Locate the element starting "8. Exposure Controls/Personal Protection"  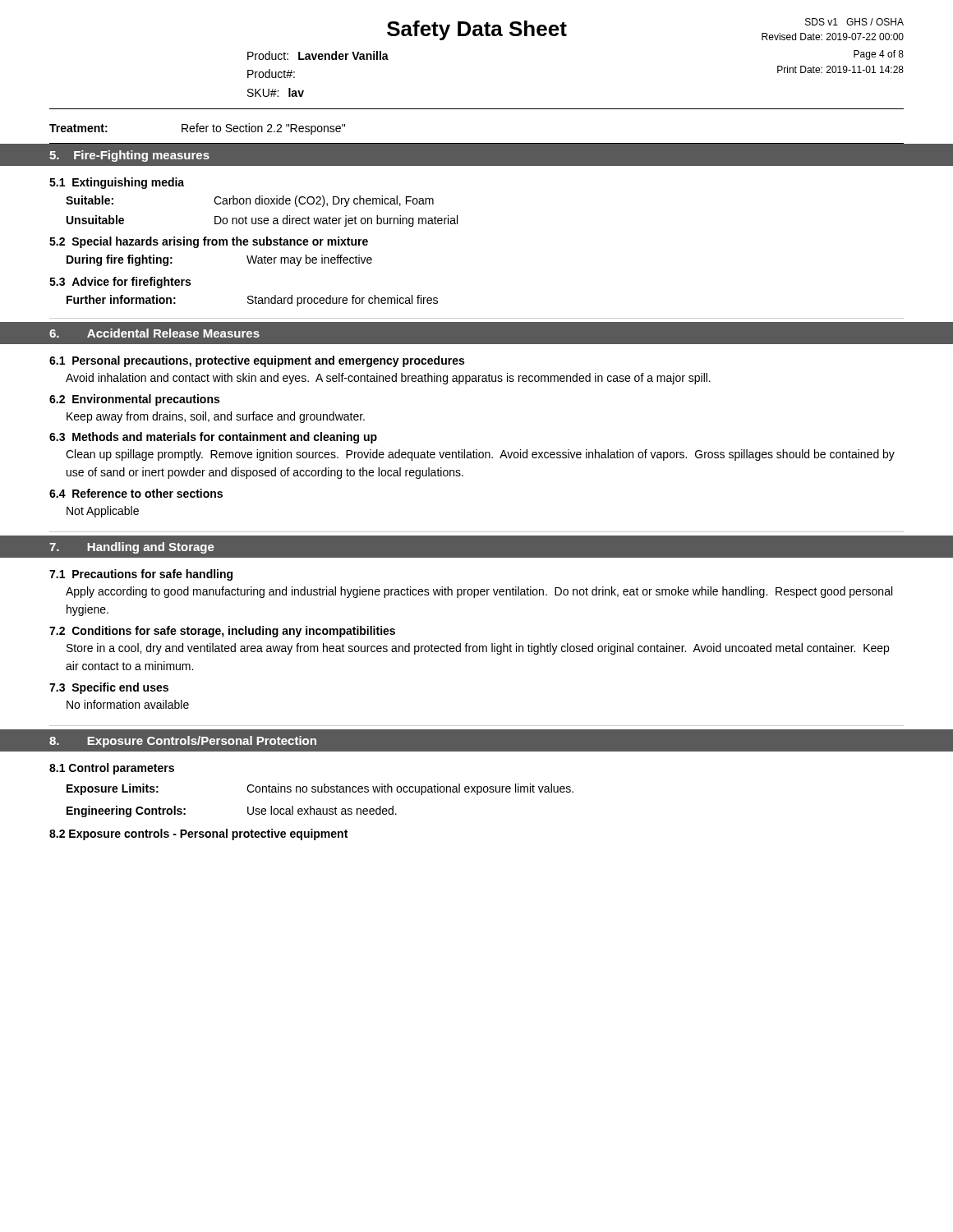click(183, 740)
